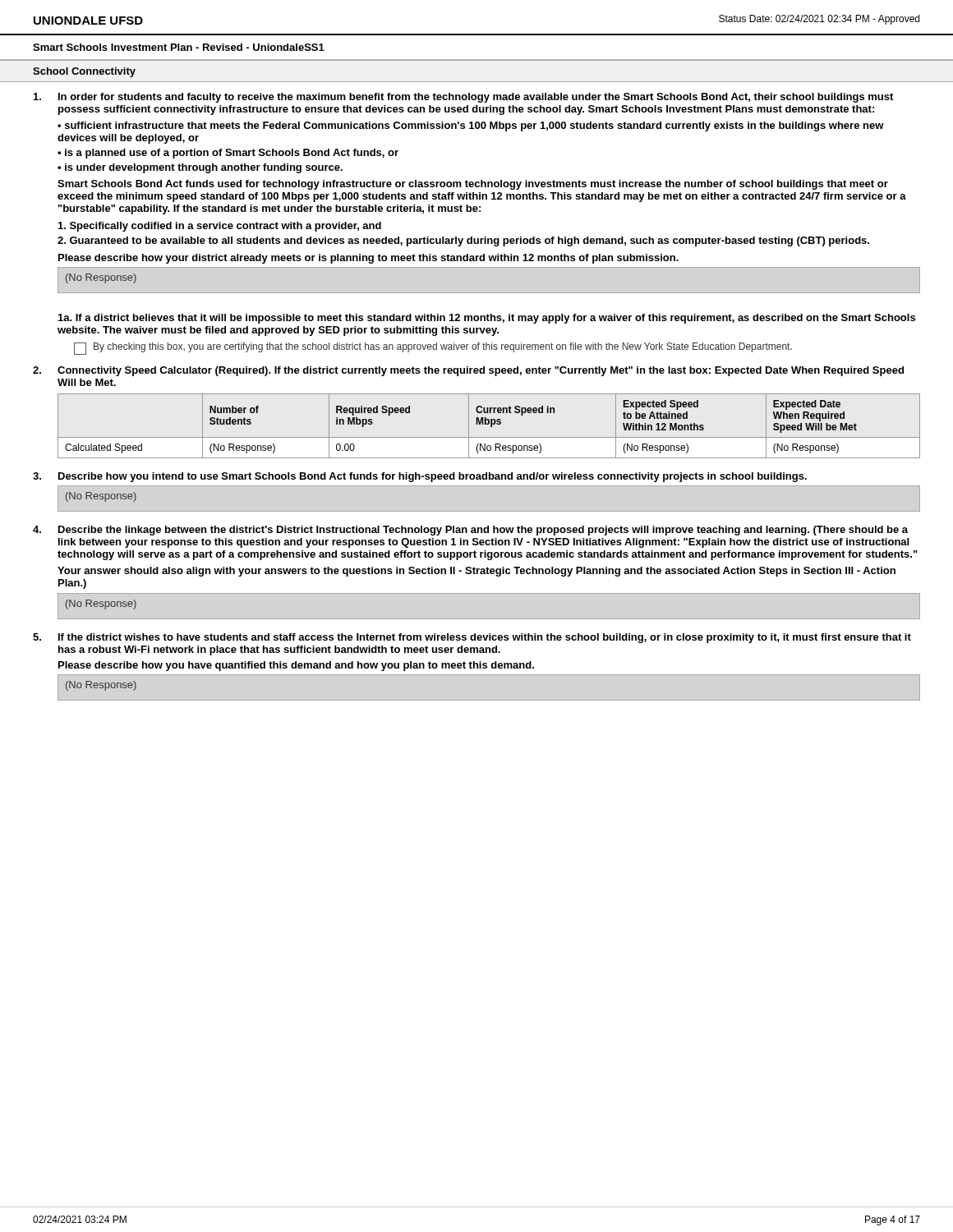Click the passage that begins "In order for"
The width and height of the screenshot is (953, 1232).
tap(489, 192)
